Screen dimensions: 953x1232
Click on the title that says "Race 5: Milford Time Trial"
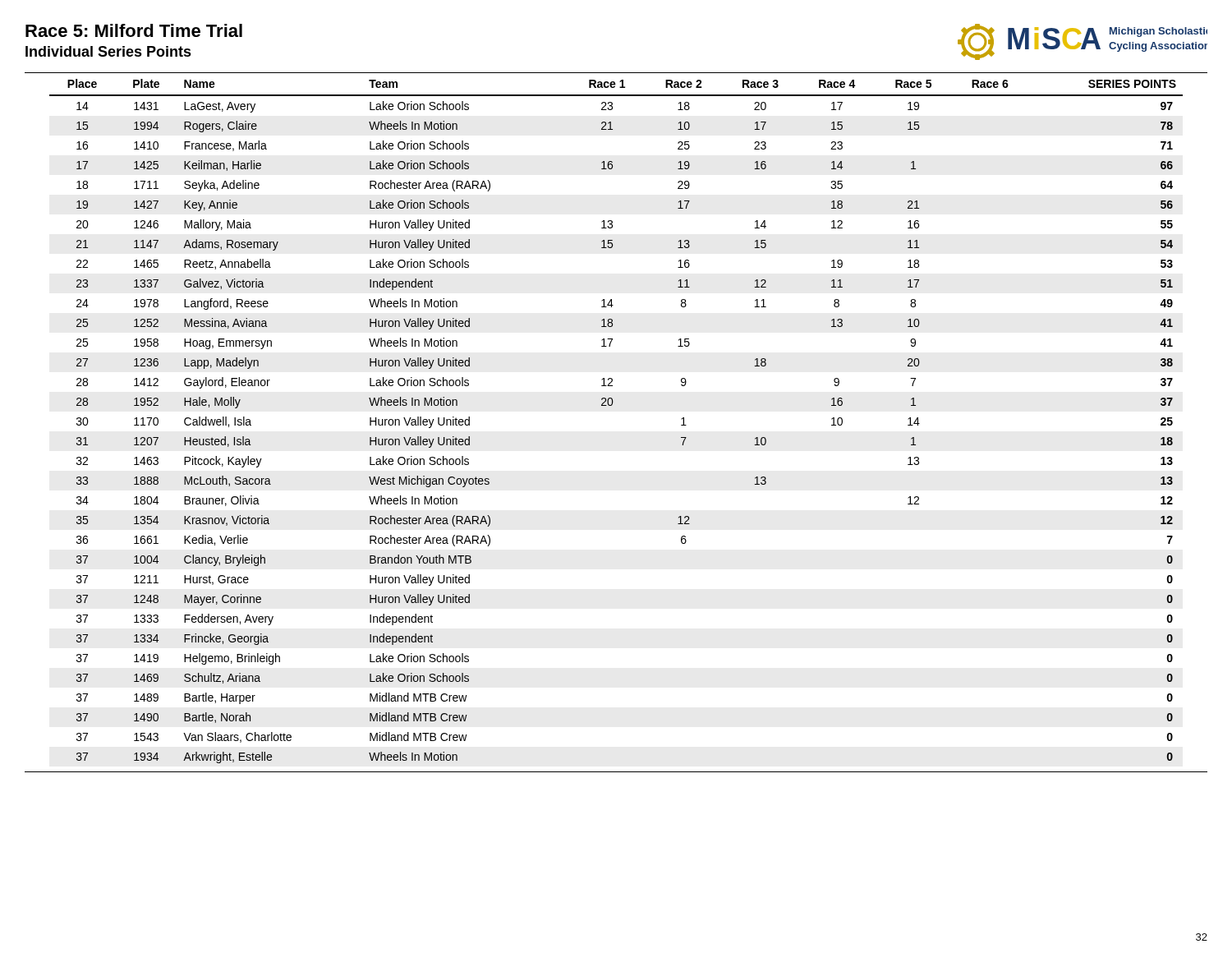coord(134,30)
